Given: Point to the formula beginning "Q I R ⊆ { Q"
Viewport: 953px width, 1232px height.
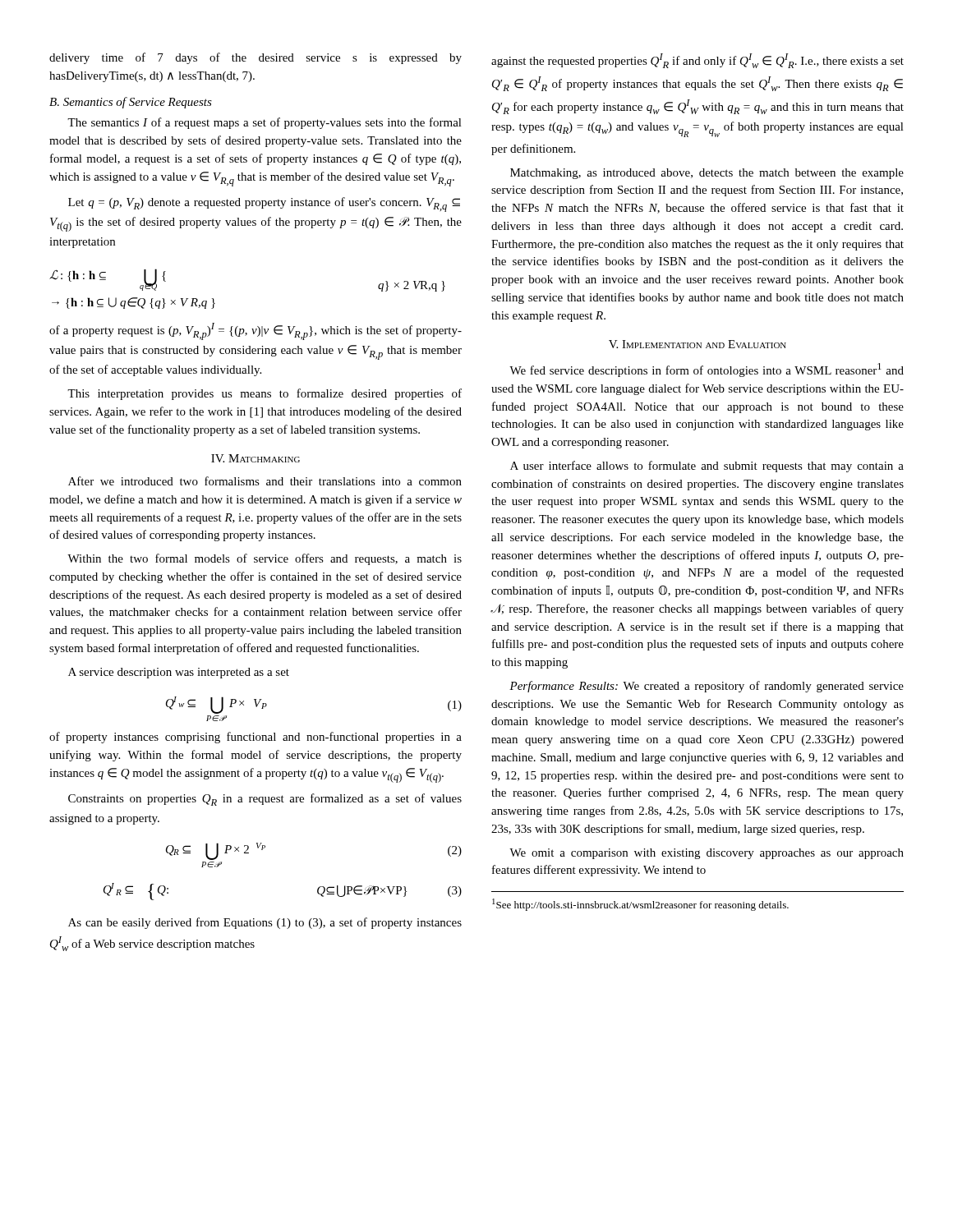Looking at the screenshot, I should click(129, 892).
